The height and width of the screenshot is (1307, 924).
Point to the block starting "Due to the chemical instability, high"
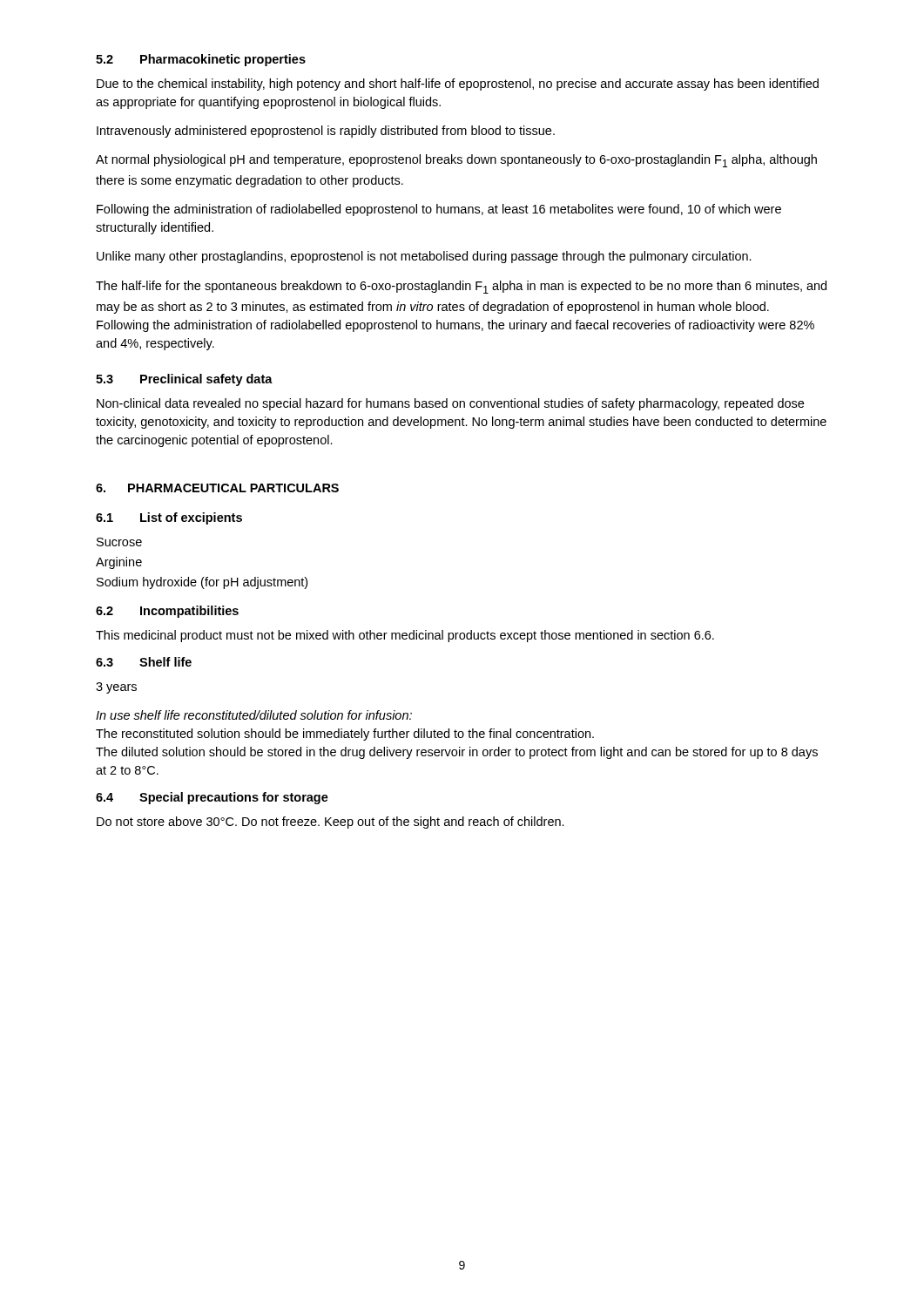coord(458,93)
